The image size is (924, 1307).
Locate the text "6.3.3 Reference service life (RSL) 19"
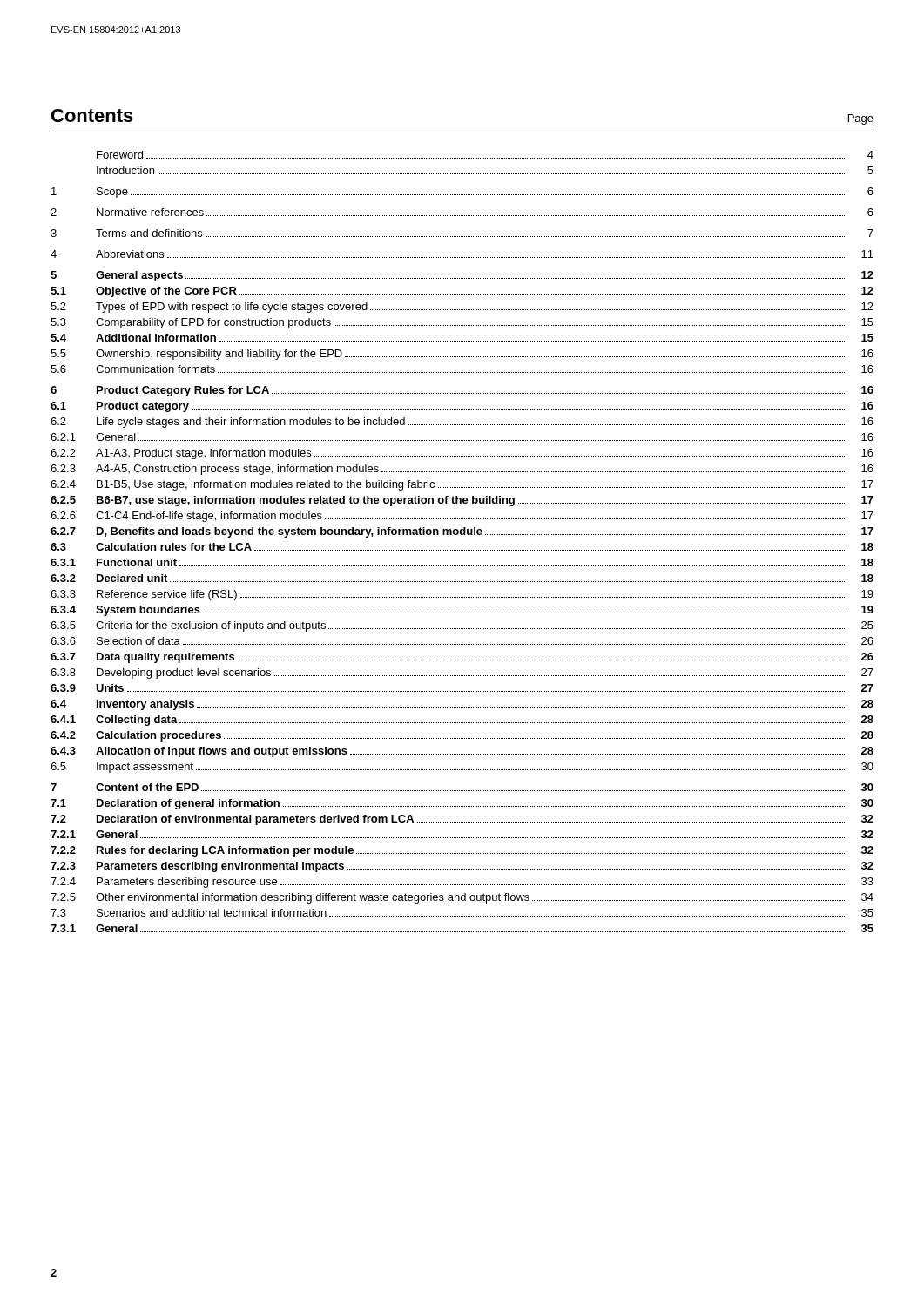(462, 593)
